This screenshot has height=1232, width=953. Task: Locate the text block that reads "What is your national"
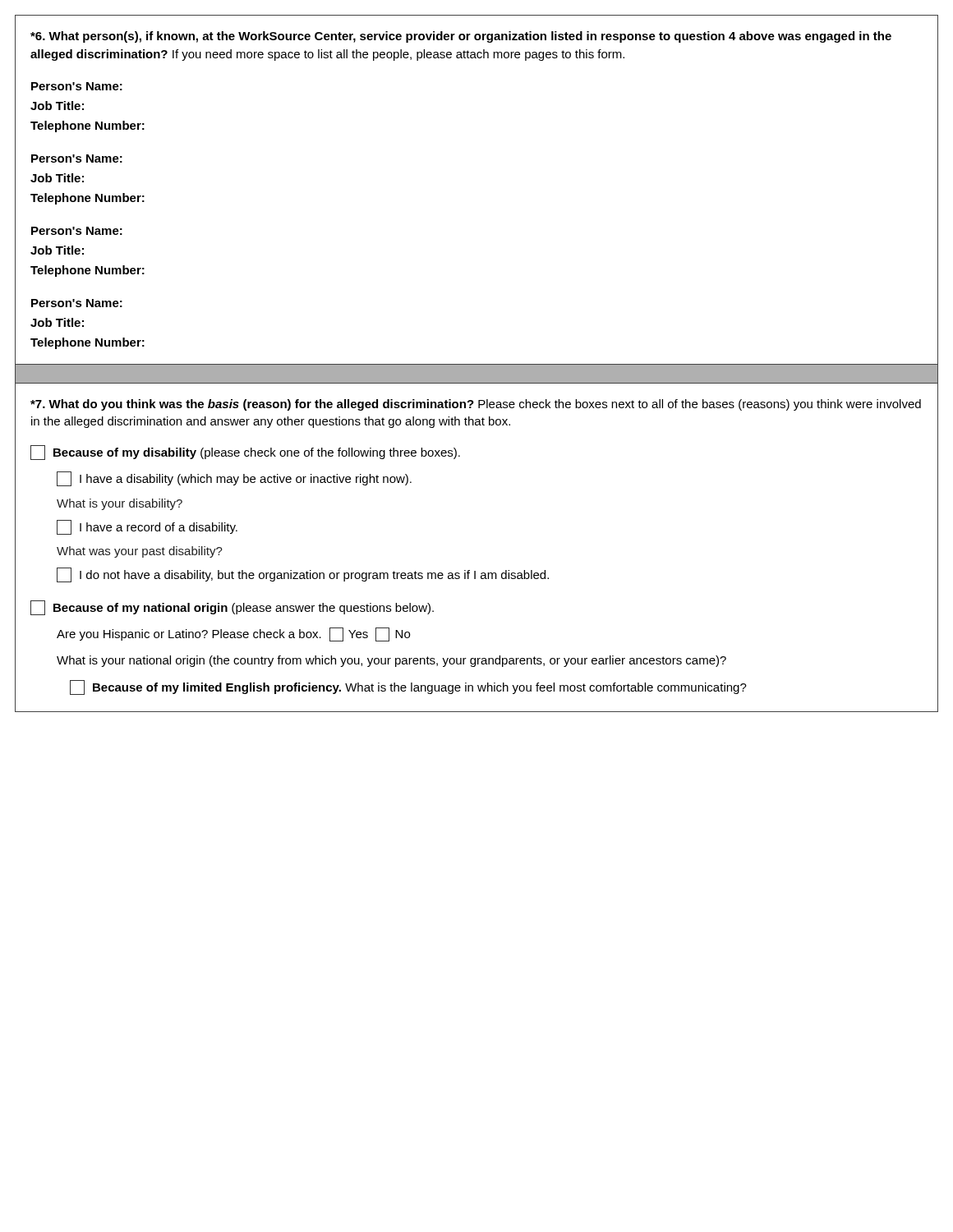coord(392,660)
